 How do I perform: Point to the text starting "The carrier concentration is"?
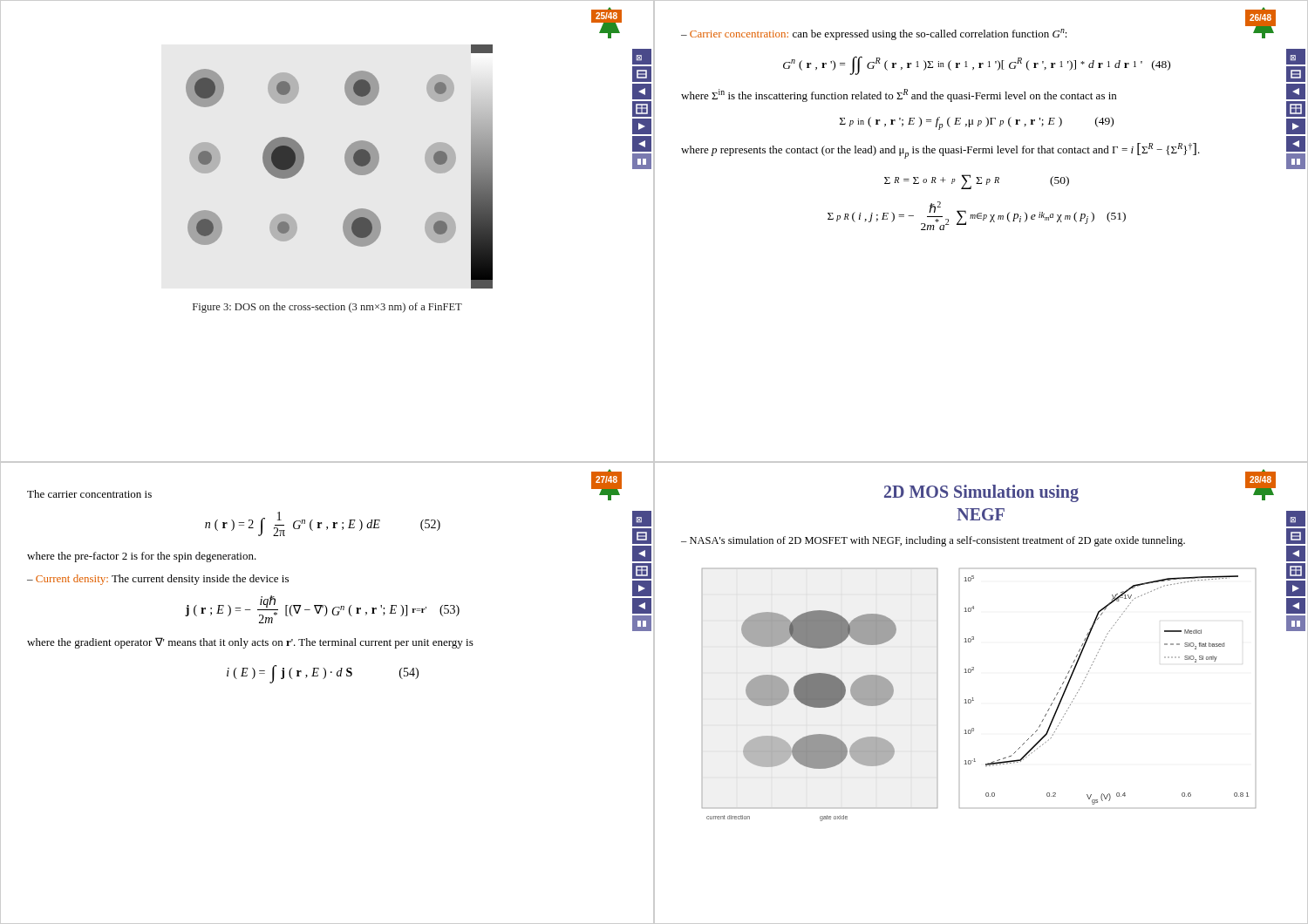90,494
